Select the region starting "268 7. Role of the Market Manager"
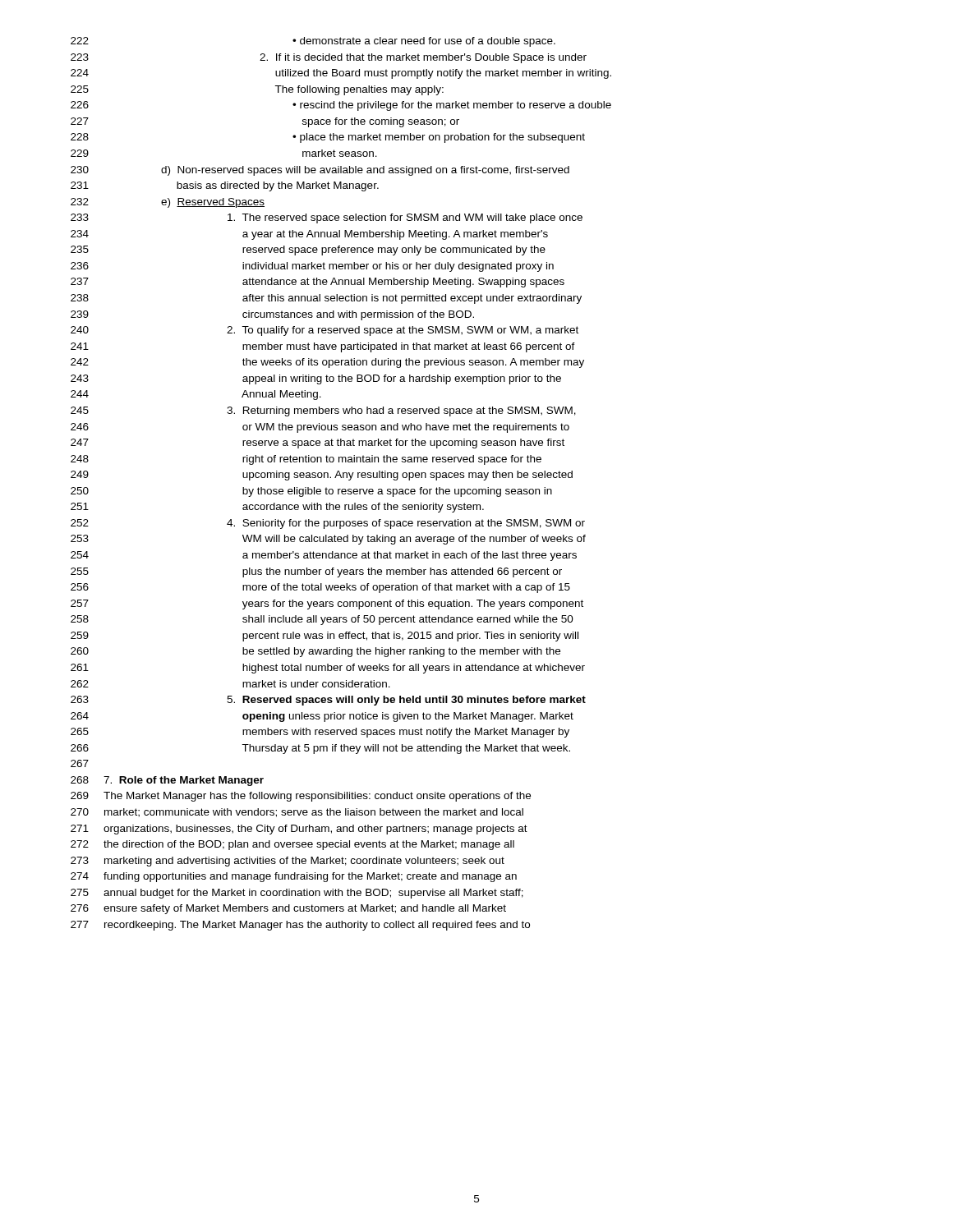Viewport: 953px width, 1232px height. click(476, 780)
